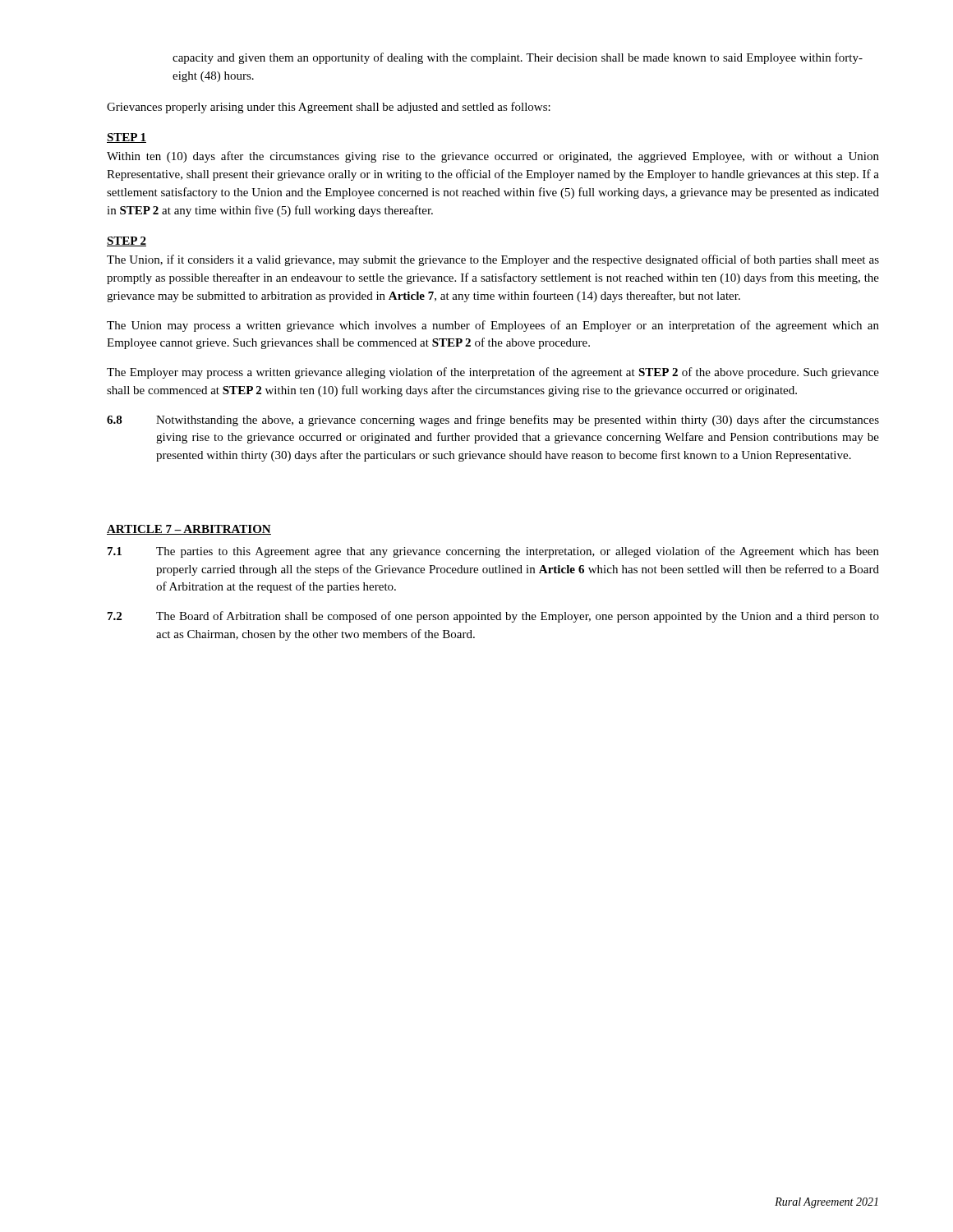This screenshot has width=953, height=1232.
Task: Point to the passage starting "The Union may process"
Action: 493,334
